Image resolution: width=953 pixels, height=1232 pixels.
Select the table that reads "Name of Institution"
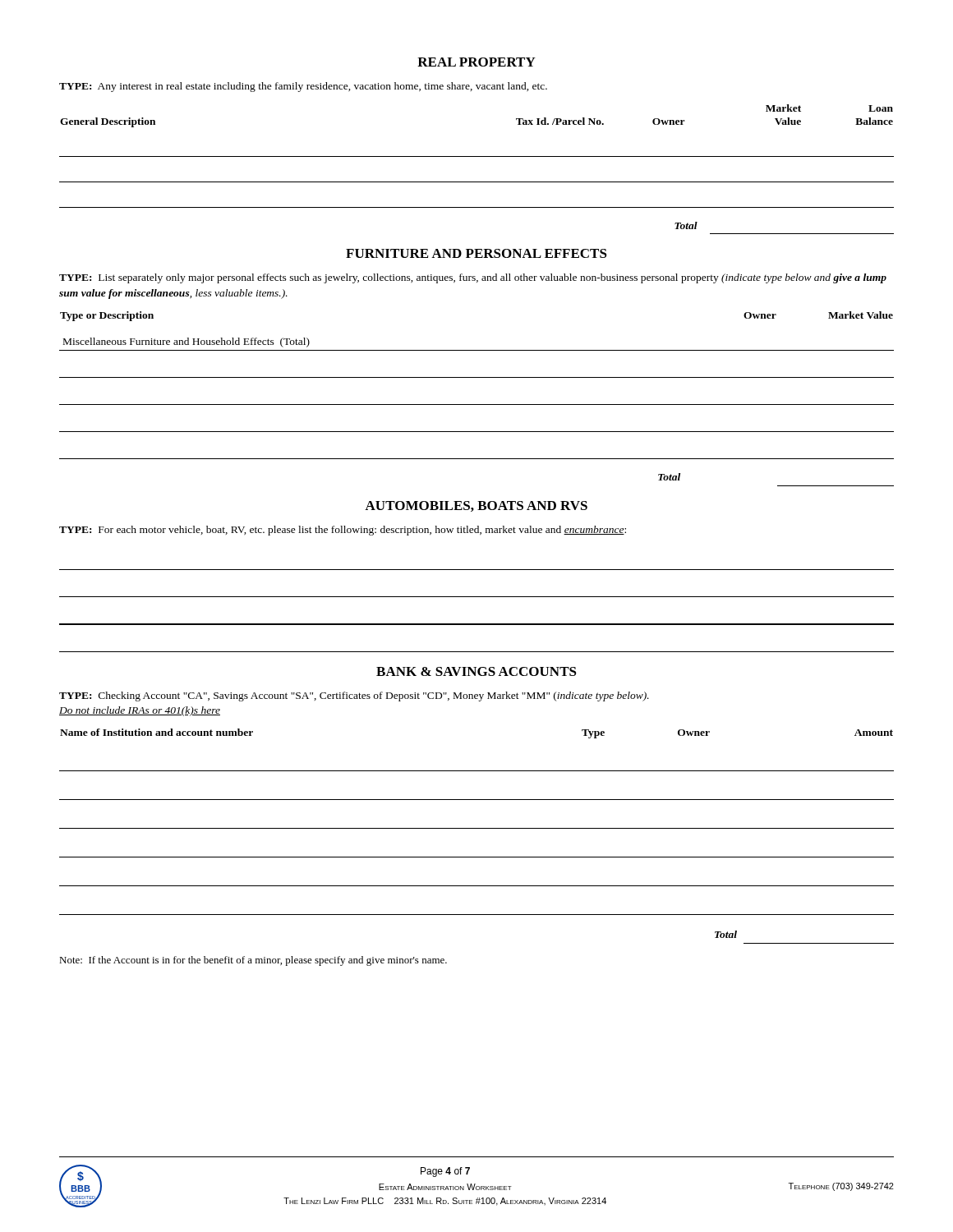tap(476, 835)
